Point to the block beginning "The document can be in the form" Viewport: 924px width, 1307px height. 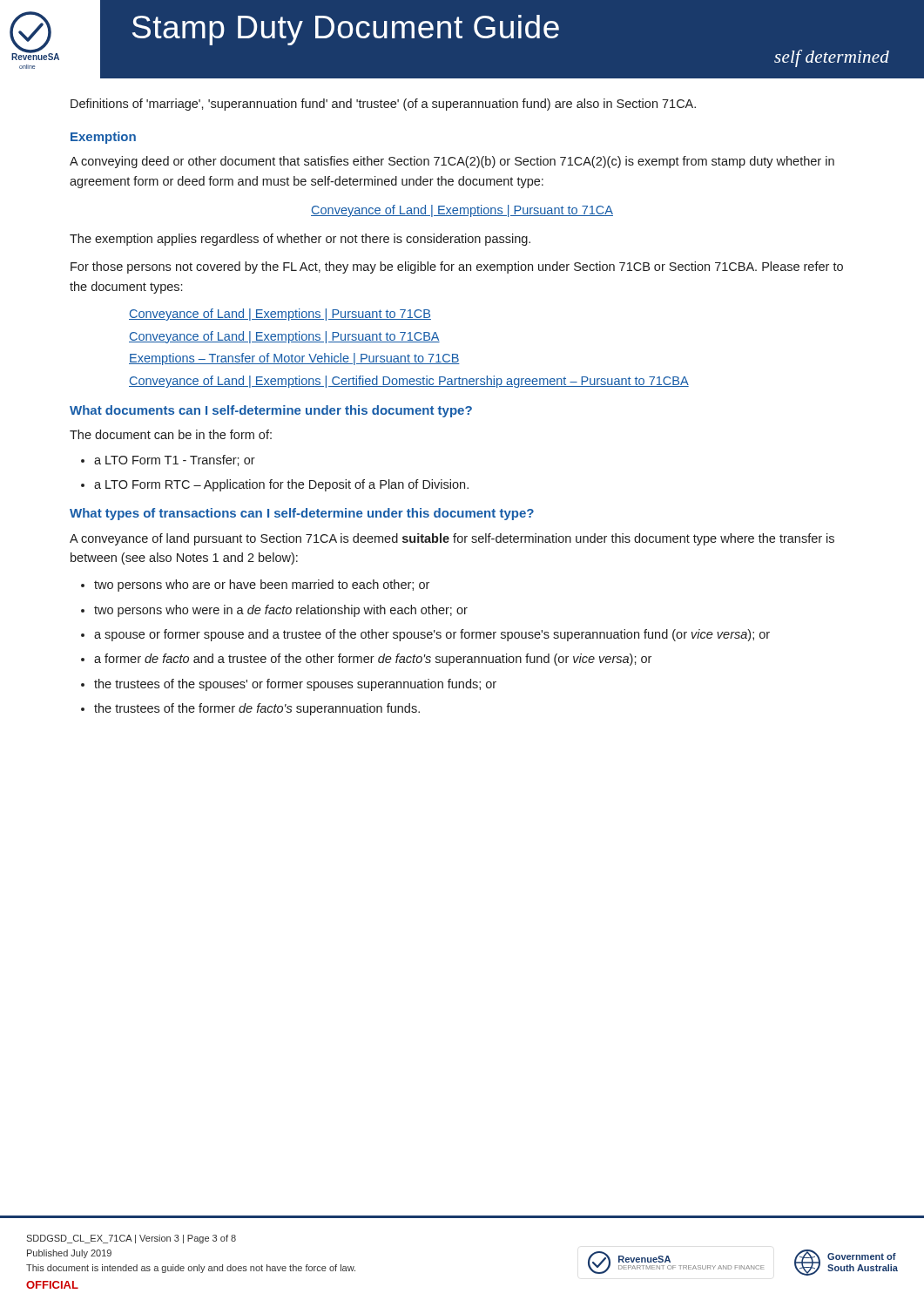point(171,435)
